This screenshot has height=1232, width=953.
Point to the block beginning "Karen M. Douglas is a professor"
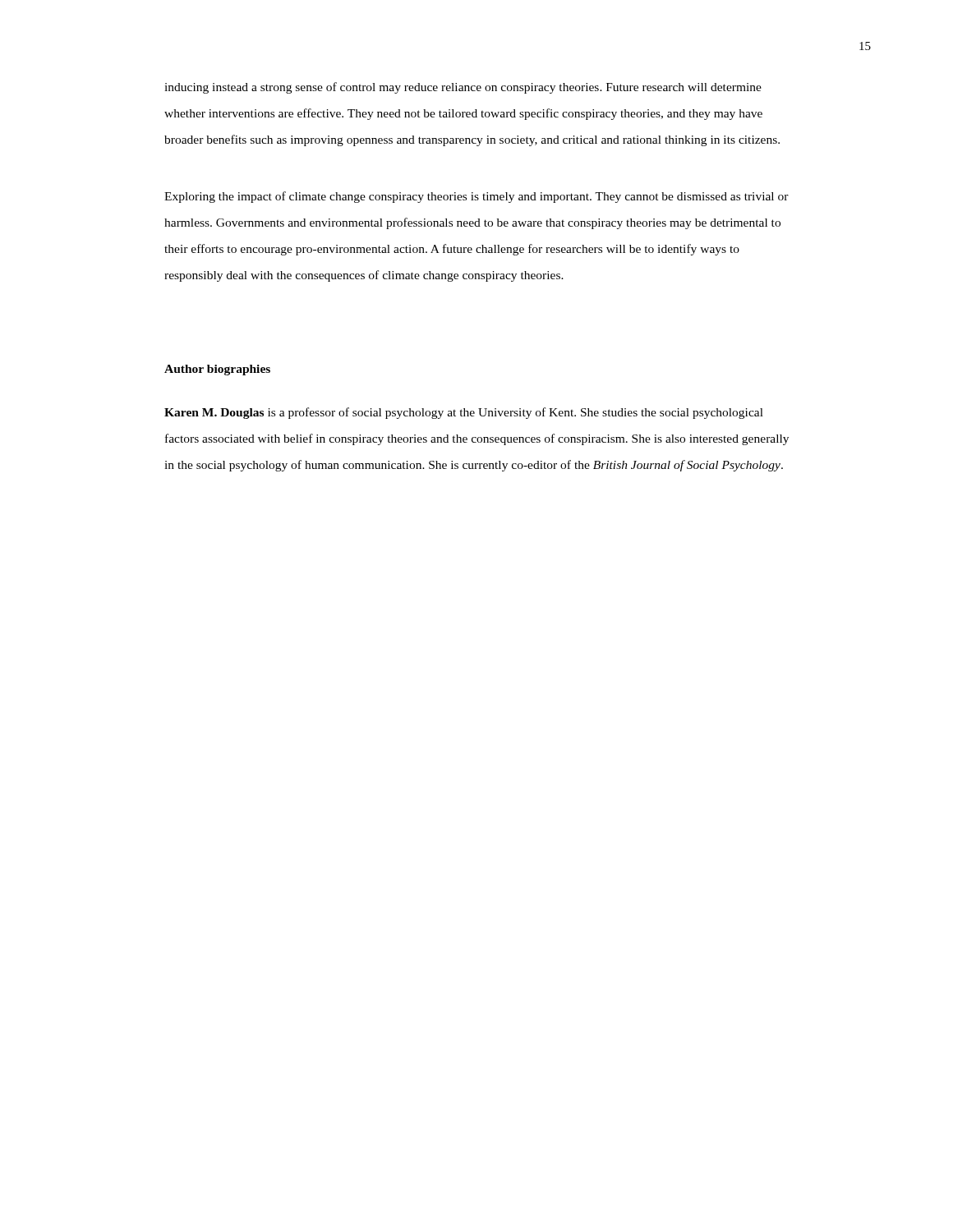(477, 438)
